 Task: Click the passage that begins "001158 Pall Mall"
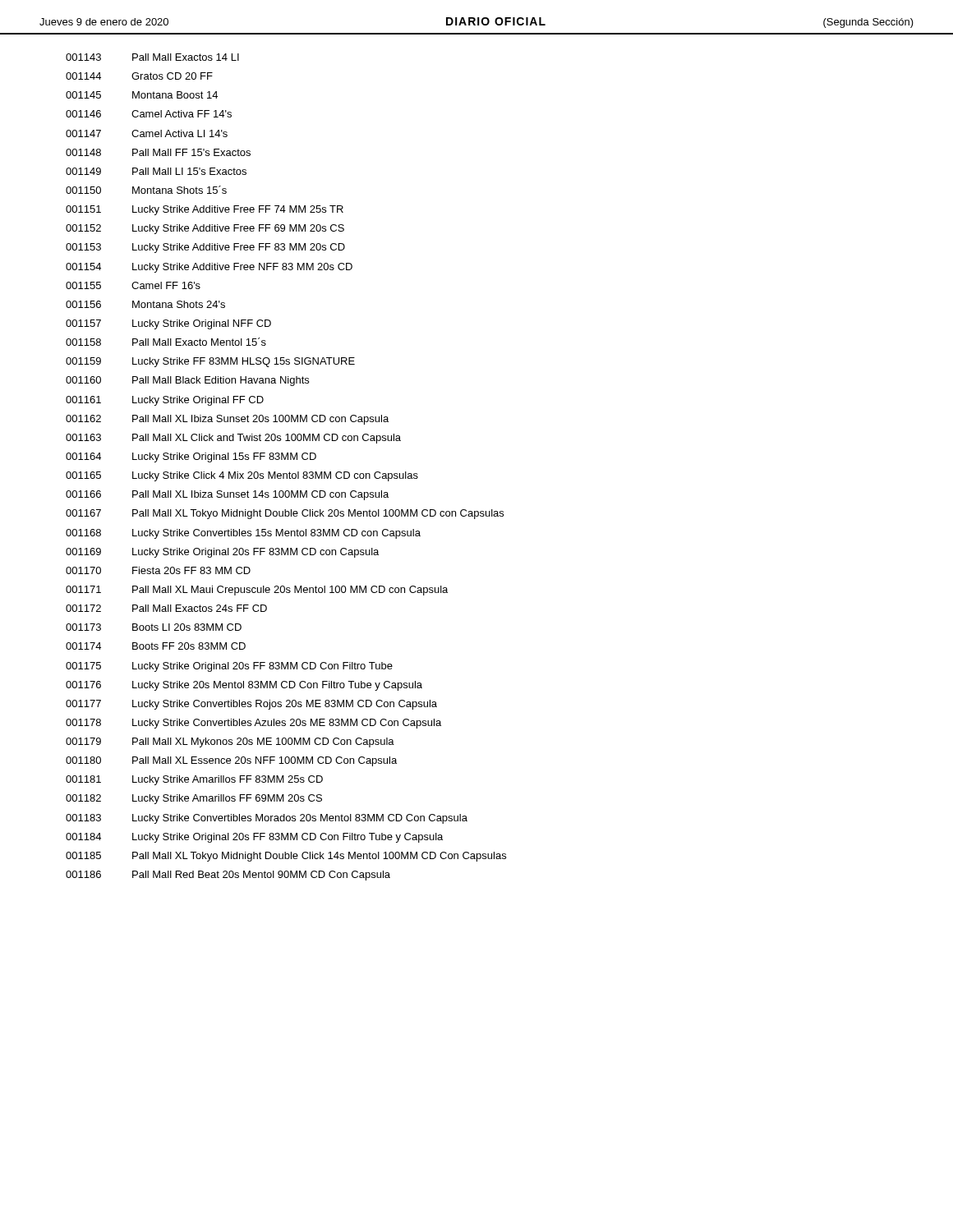(x=166, y=343)
